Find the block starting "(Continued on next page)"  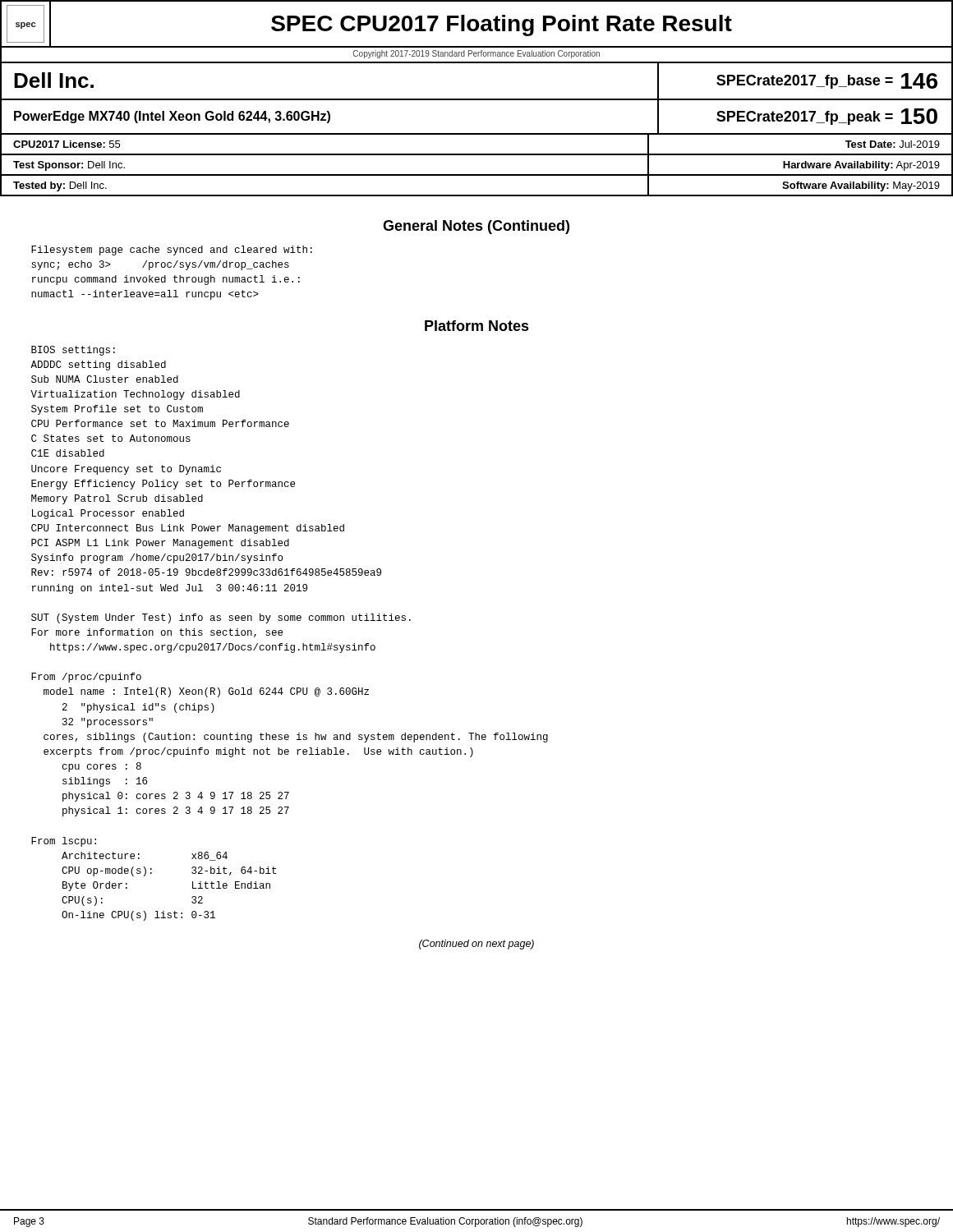[476, 944]
